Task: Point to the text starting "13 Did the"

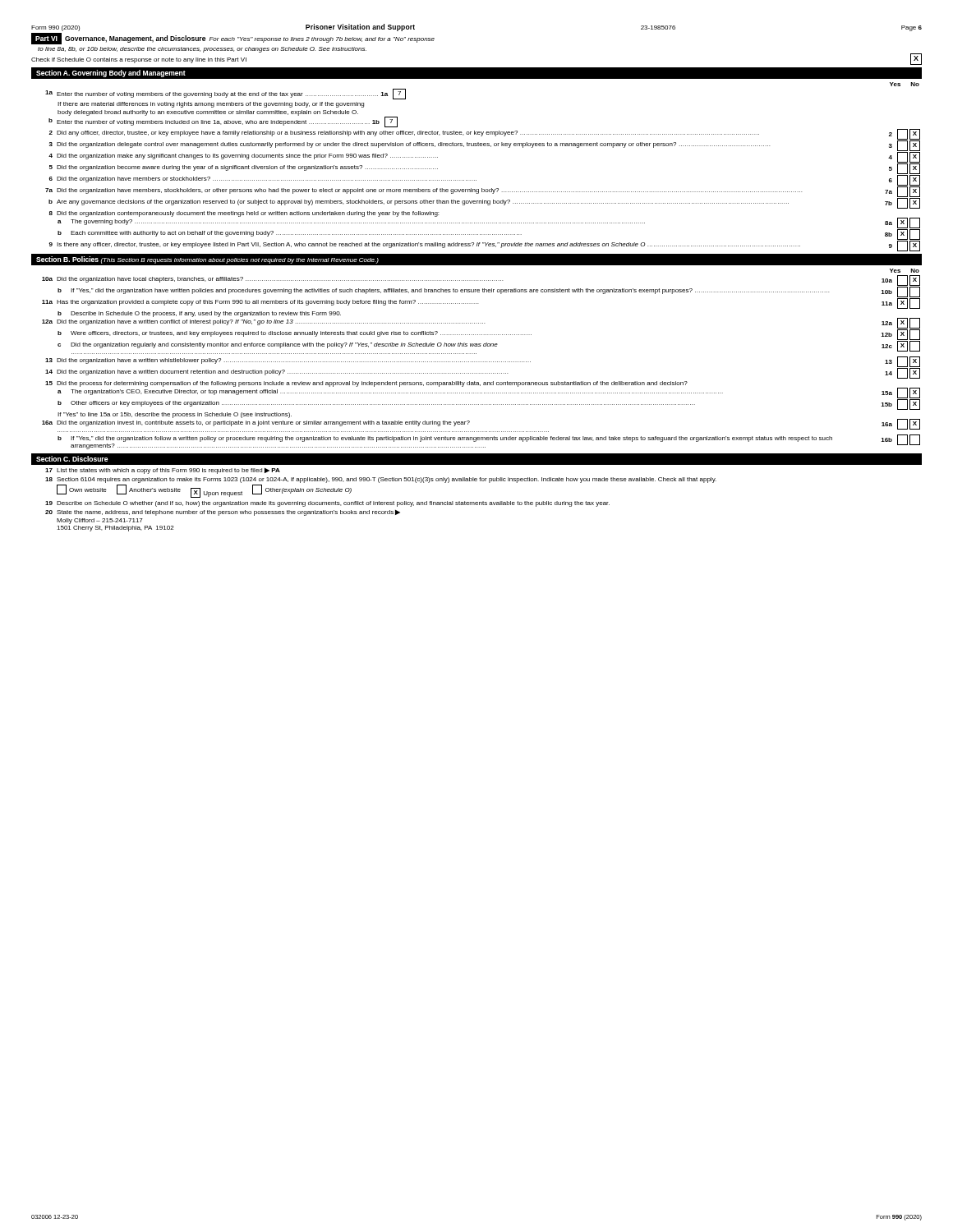Action: [476, 362]
